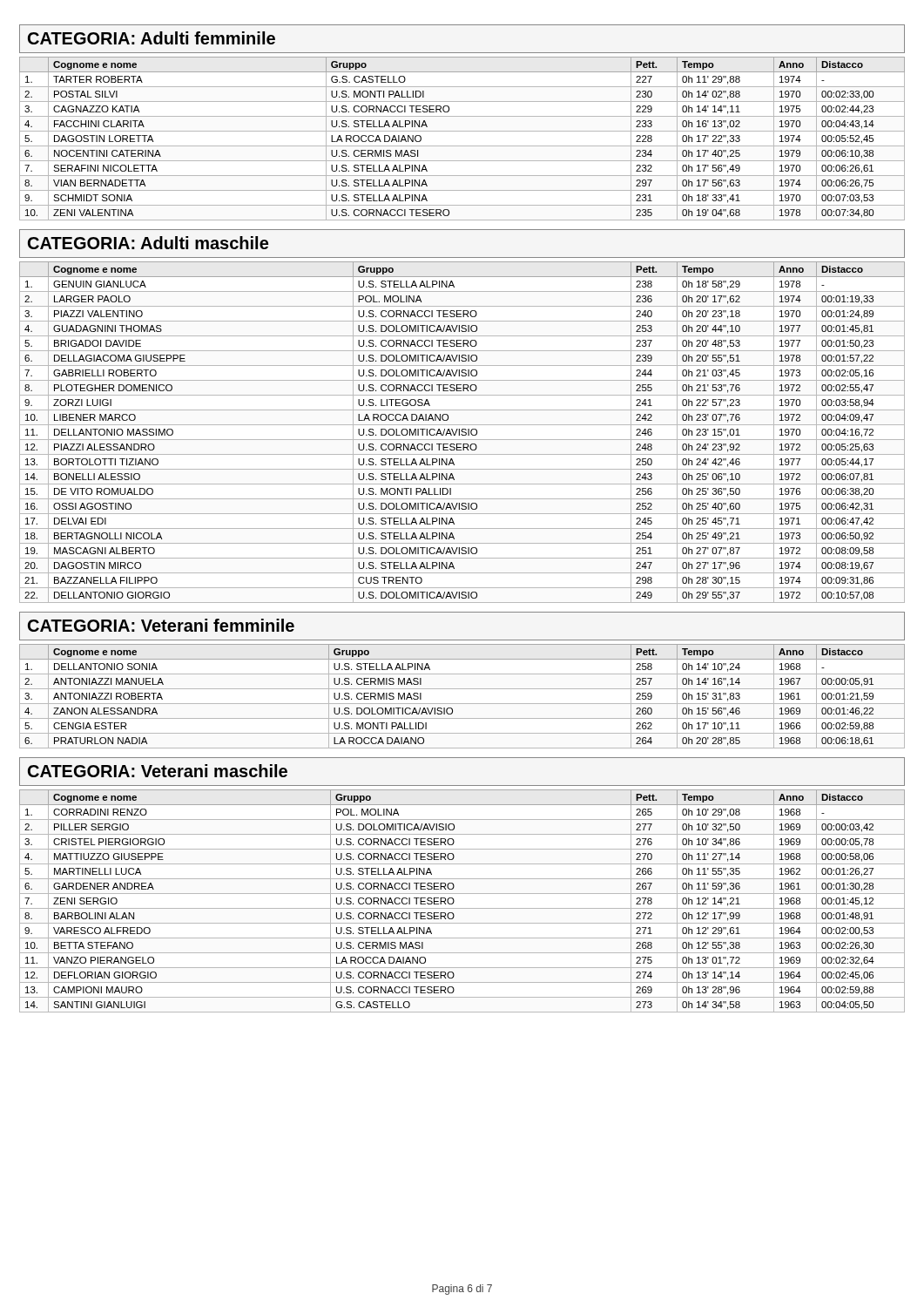
Task: Find the table that mentions "0h 14' 02",88"
Action: [462, 139]
